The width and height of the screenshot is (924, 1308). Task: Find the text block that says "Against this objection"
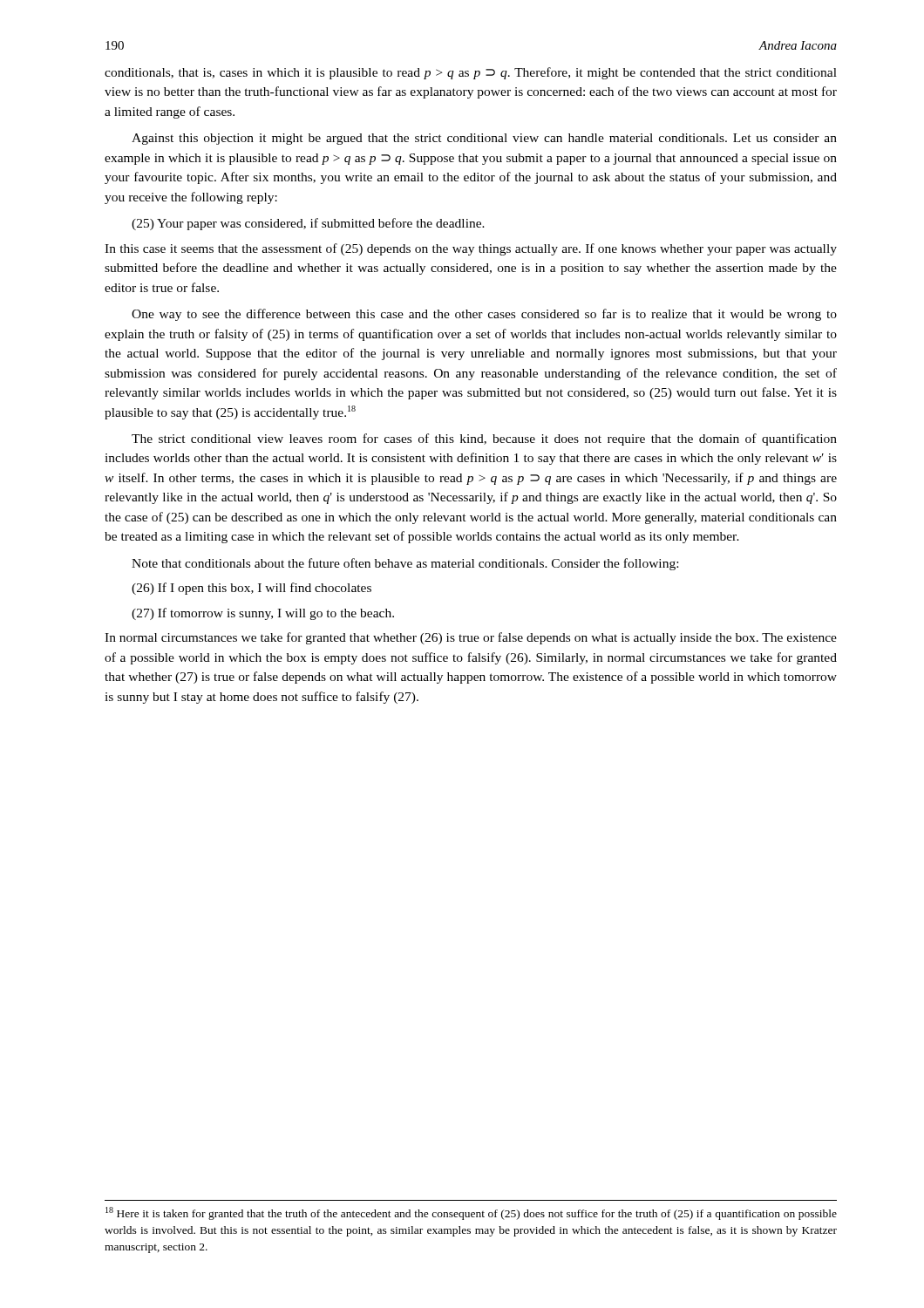tap(471, 168)
